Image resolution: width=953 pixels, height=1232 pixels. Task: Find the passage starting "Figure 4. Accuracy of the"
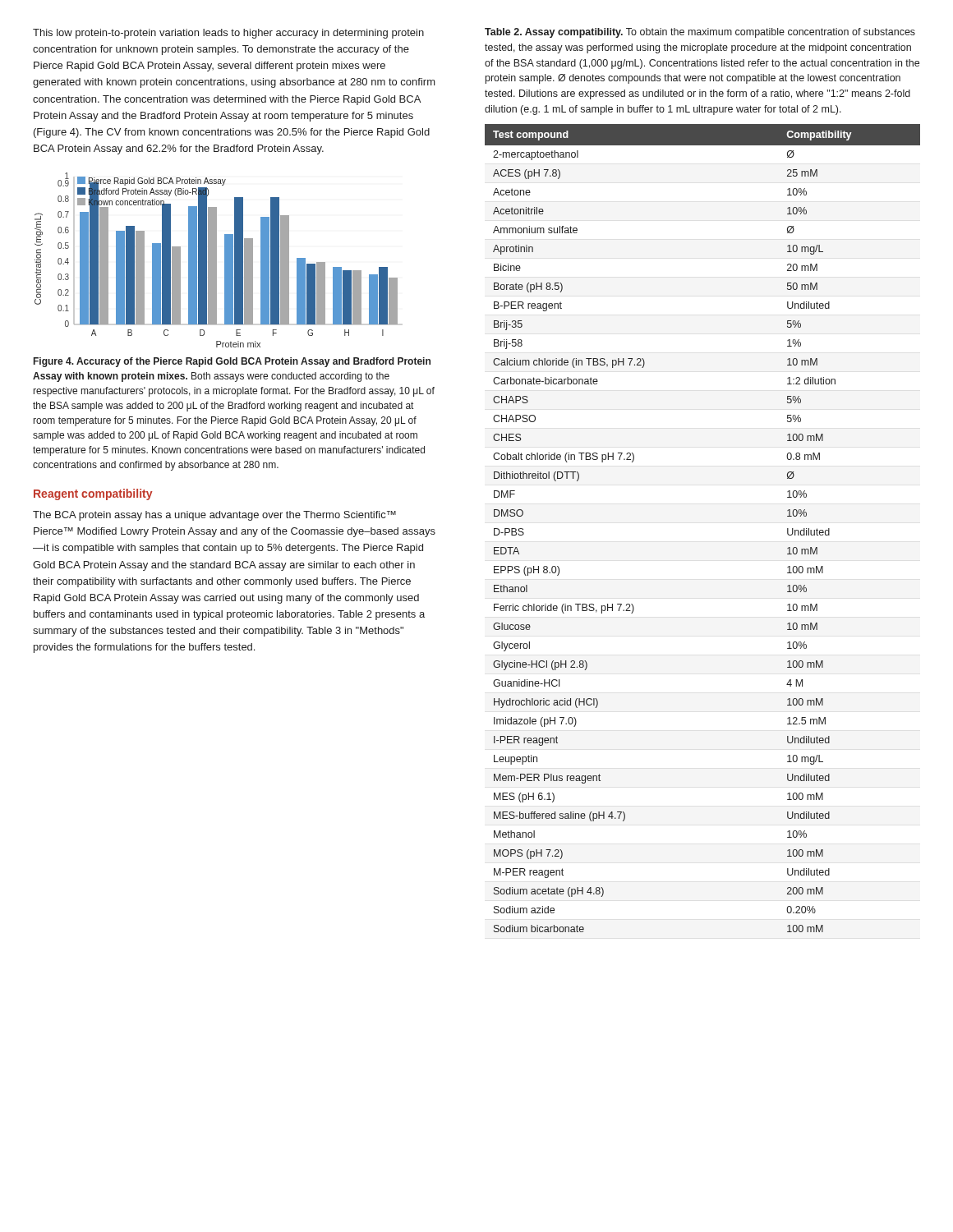234,413
